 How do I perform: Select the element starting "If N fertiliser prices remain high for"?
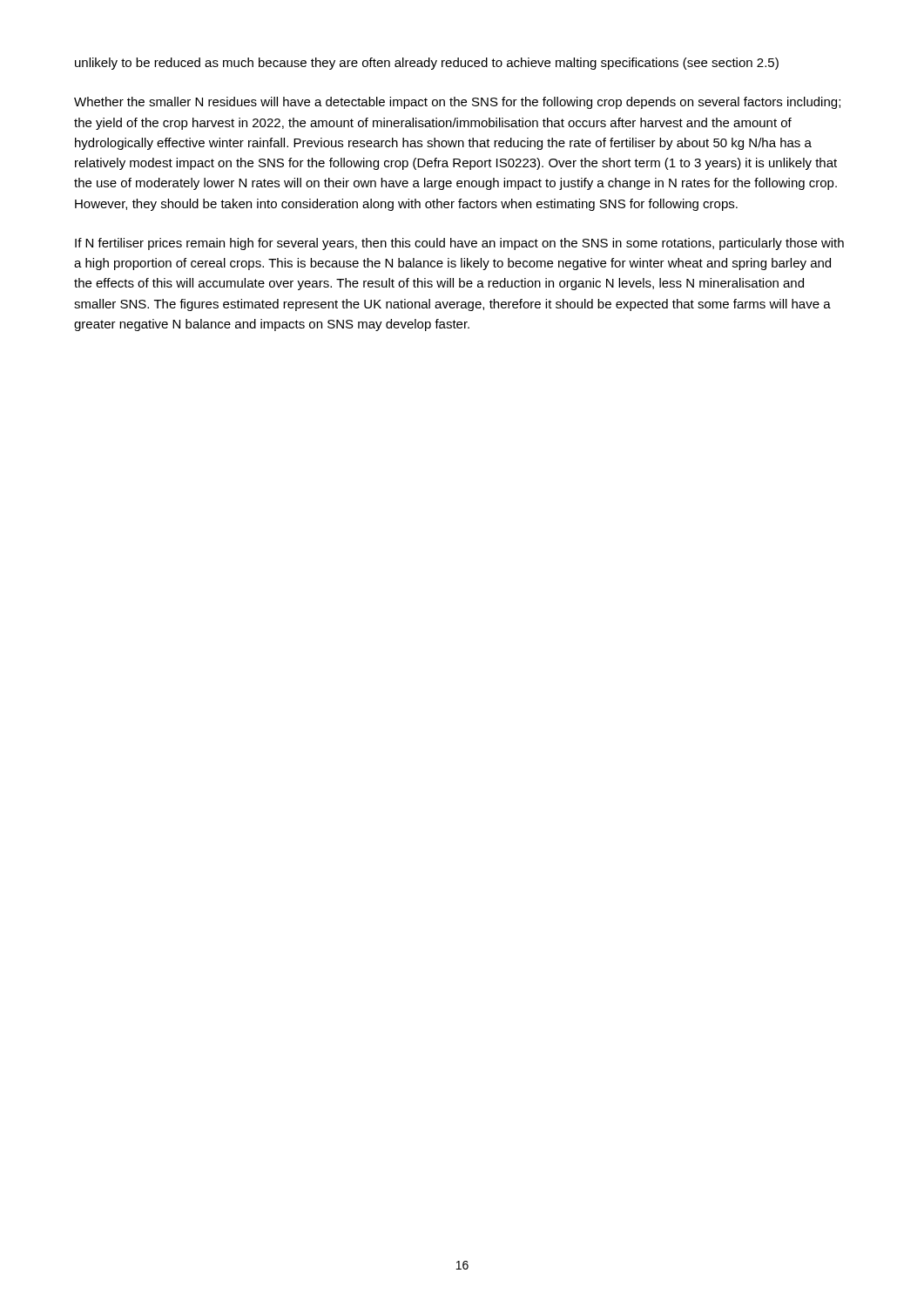click(x=459, y=283)
